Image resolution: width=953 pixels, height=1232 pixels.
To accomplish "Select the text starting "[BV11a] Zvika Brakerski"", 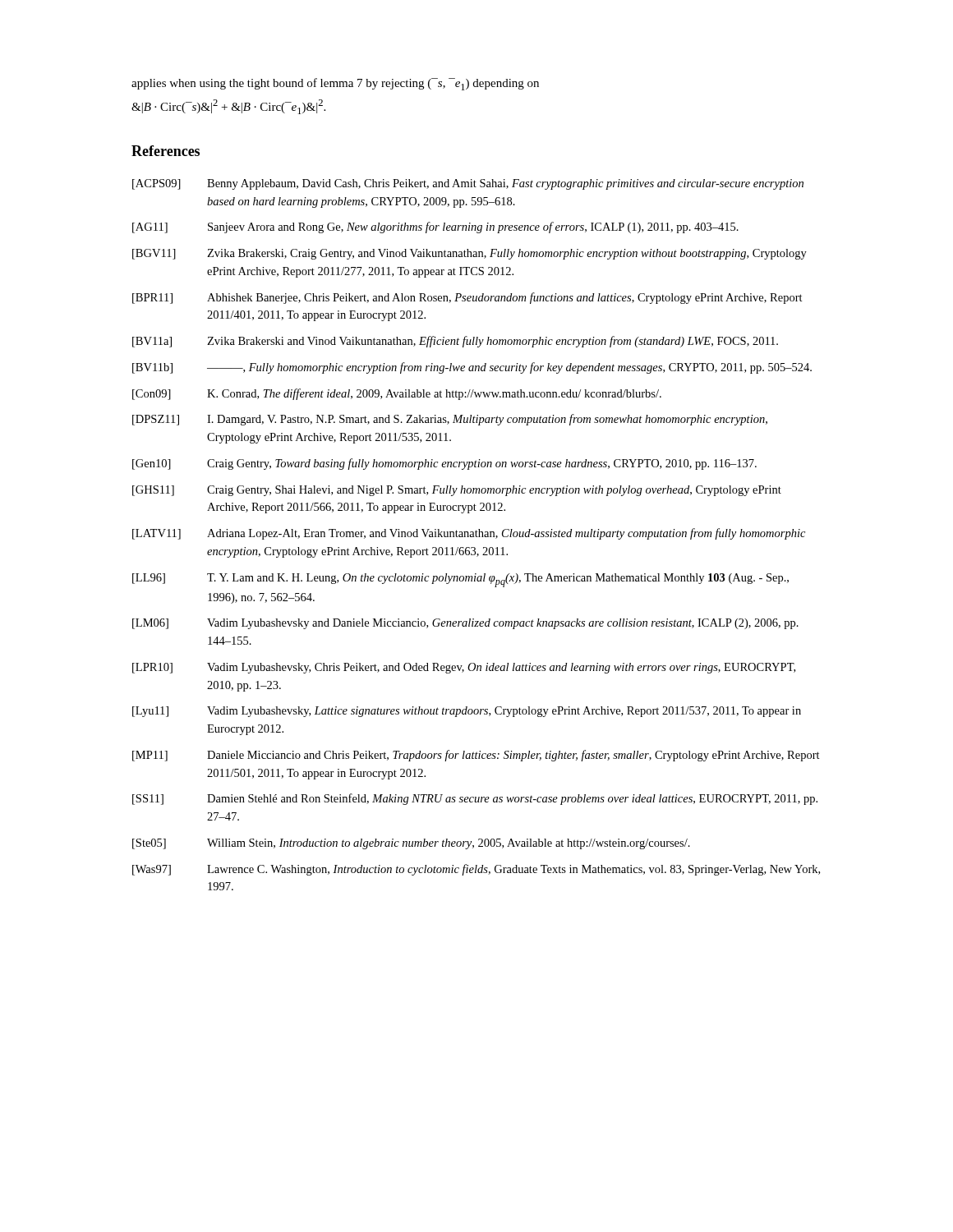I will point(476,342).
